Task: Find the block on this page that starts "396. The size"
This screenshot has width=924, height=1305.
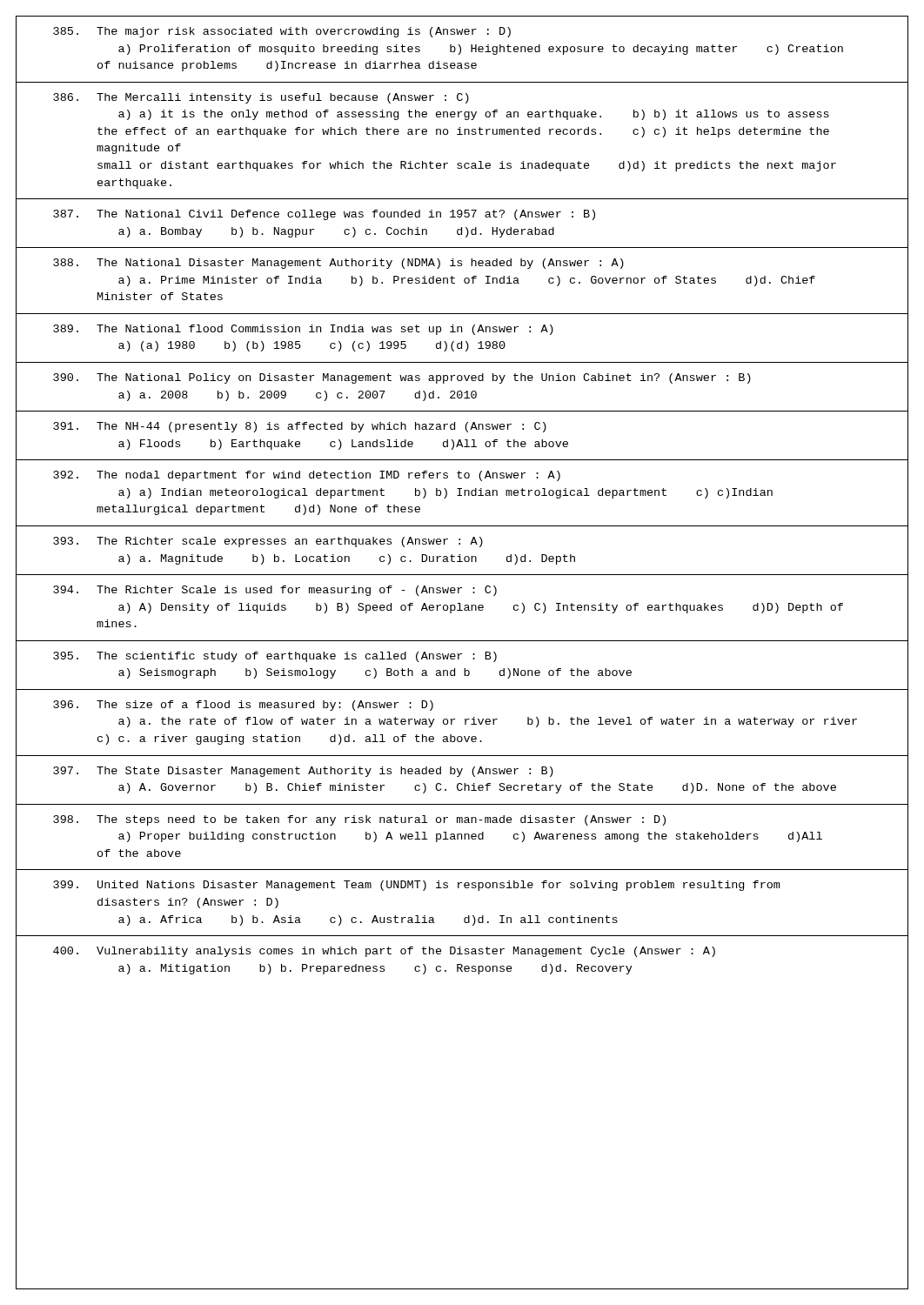Action: pyautogui.click(x=454, y=722)
